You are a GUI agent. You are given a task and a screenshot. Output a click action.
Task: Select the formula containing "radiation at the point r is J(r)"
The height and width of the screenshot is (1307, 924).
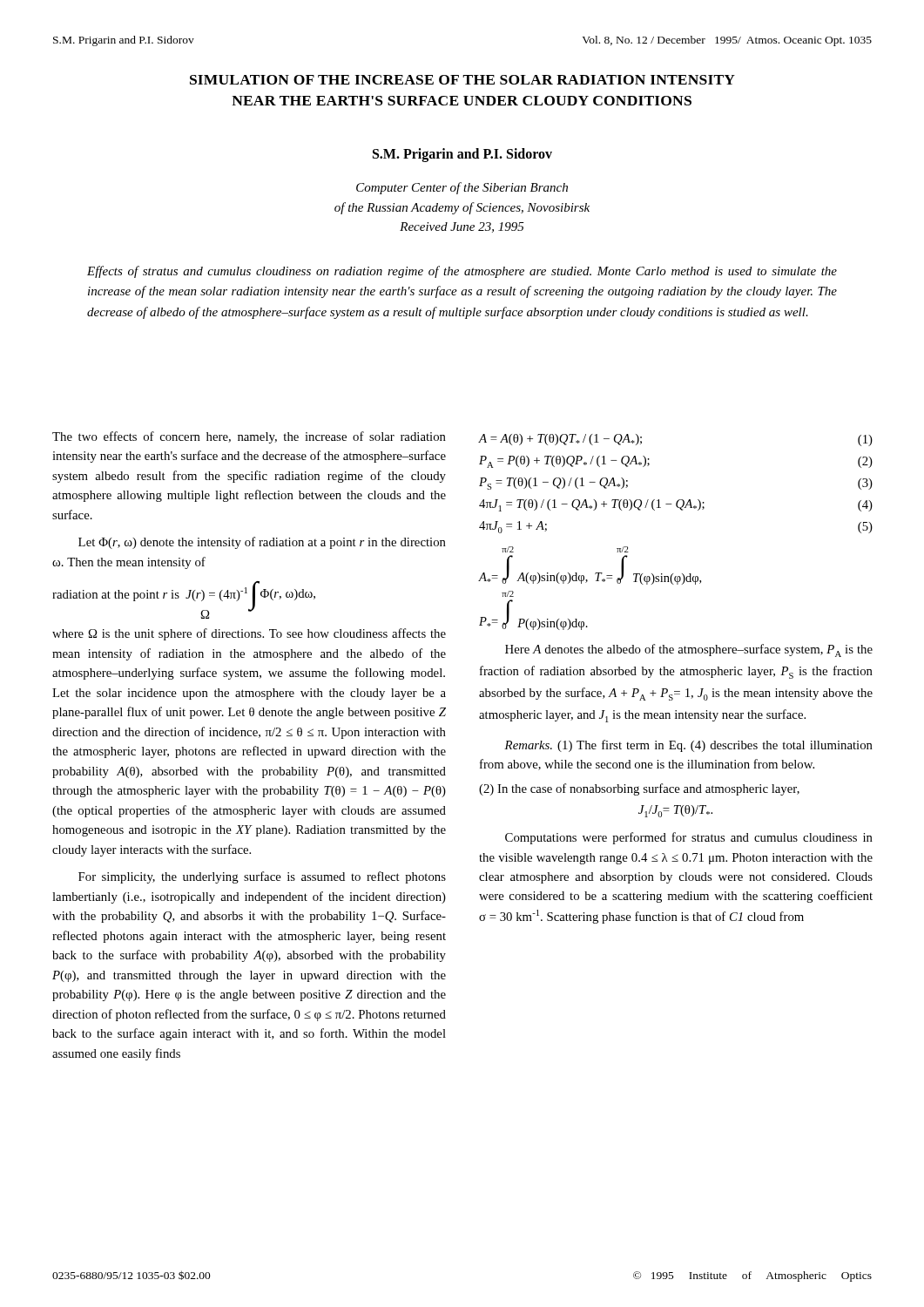tap(249, 601)
